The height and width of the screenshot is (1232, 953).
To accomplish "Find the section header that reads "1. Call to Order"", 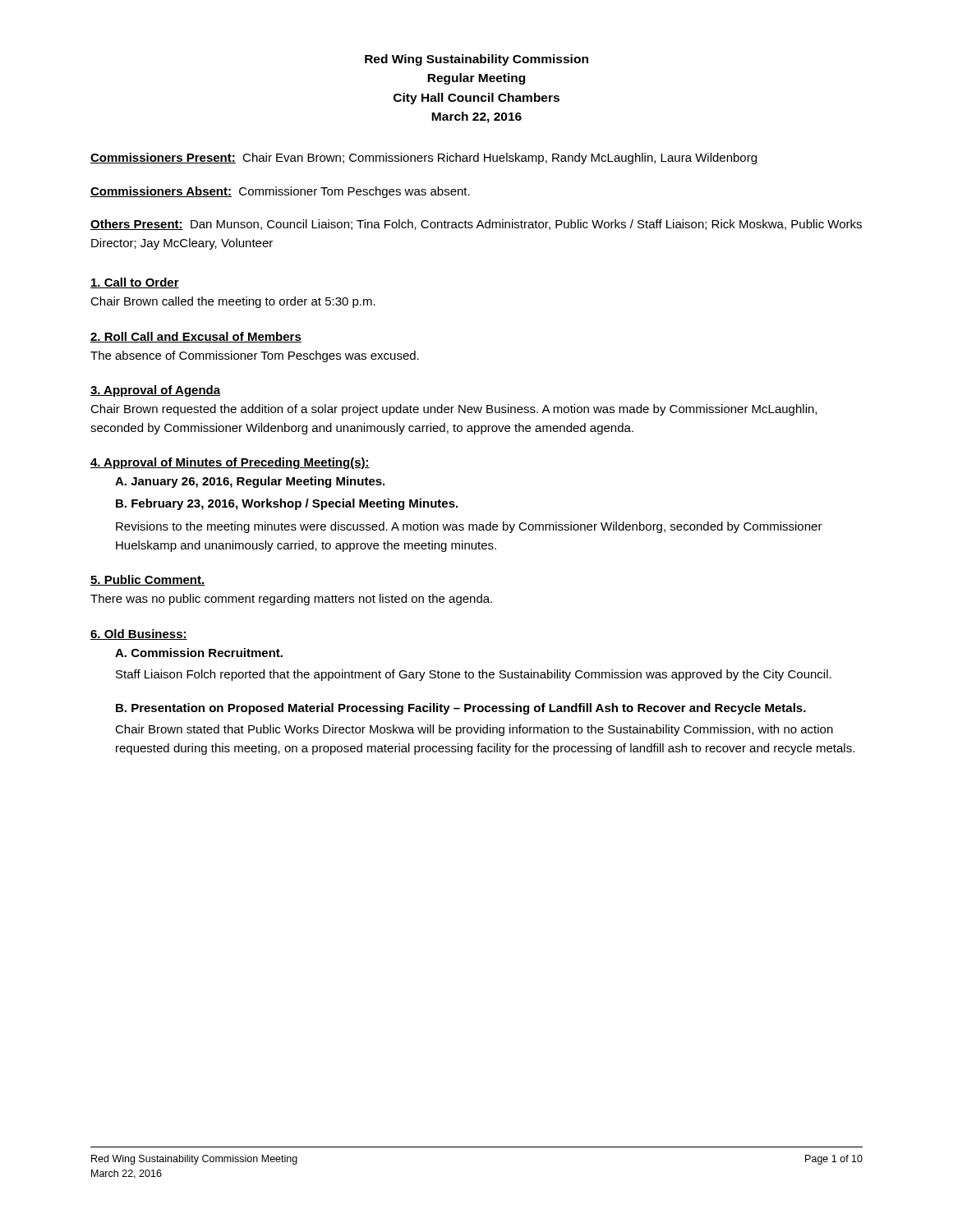I will pyautogui.click(x=135, y=282).
